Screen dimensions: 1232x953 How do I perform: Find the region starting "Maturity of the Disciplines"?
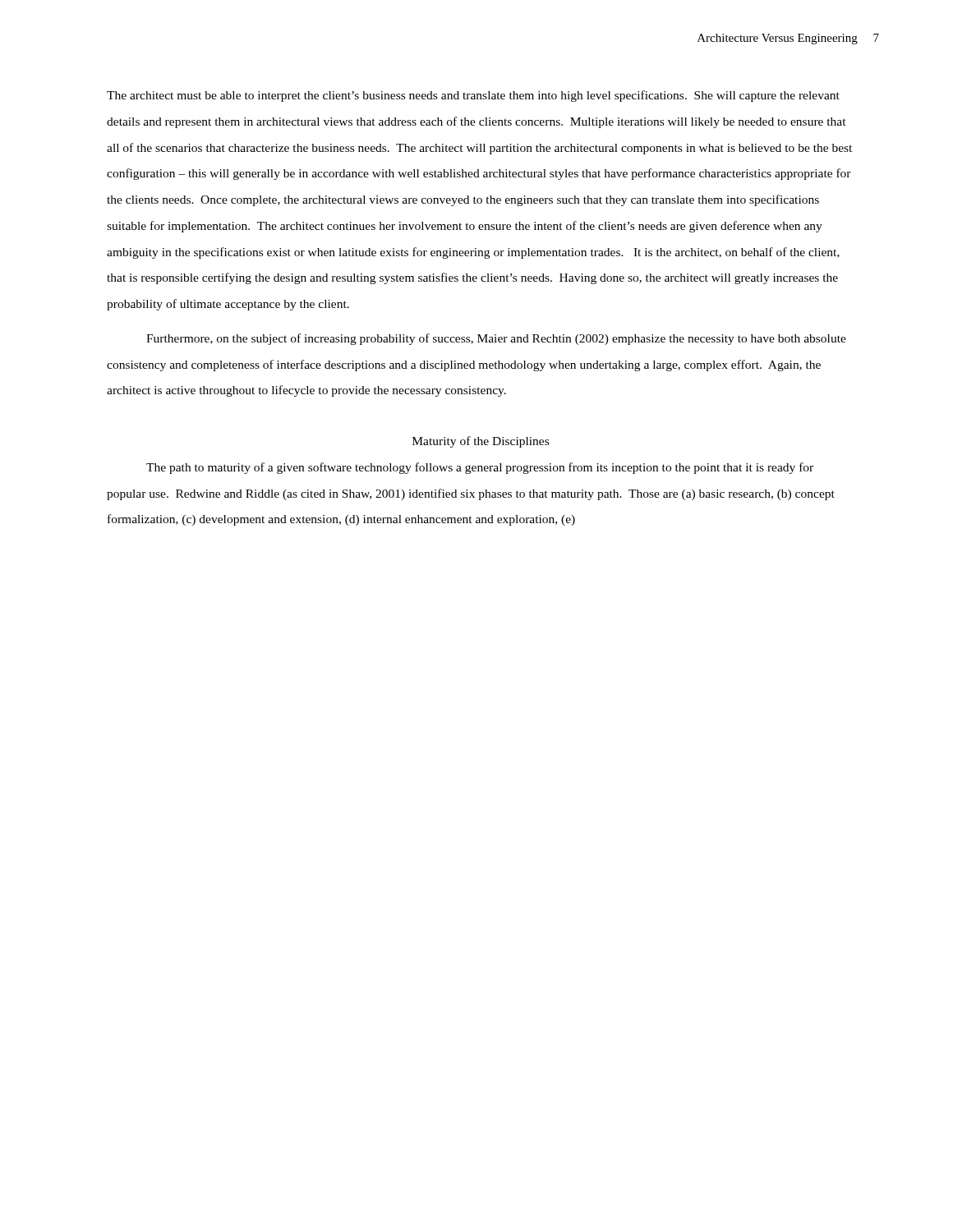(481, 441)
